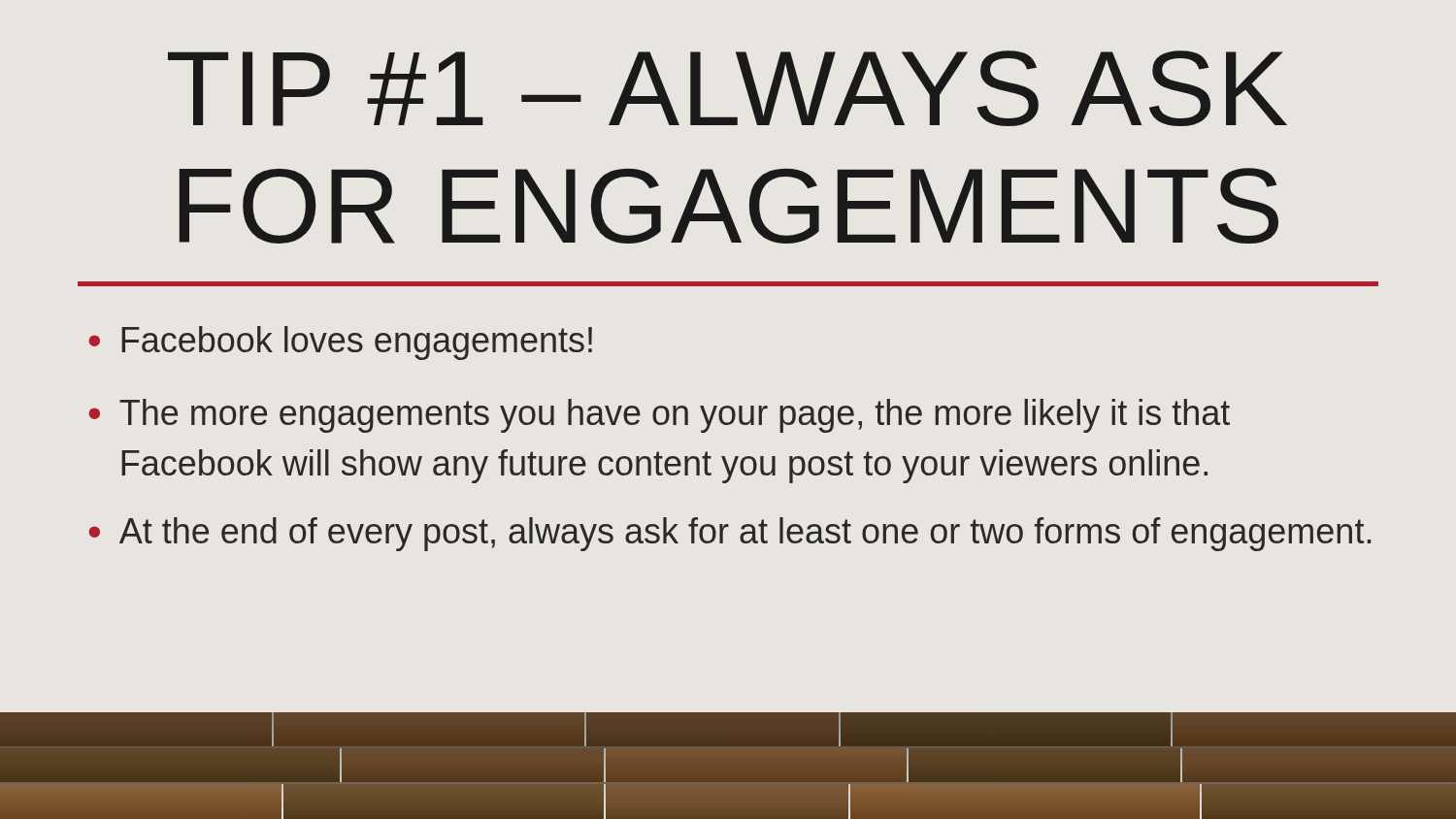This screenshot has height=819, width=1456.
Task: Click the illustration
Action: point(728,766)
